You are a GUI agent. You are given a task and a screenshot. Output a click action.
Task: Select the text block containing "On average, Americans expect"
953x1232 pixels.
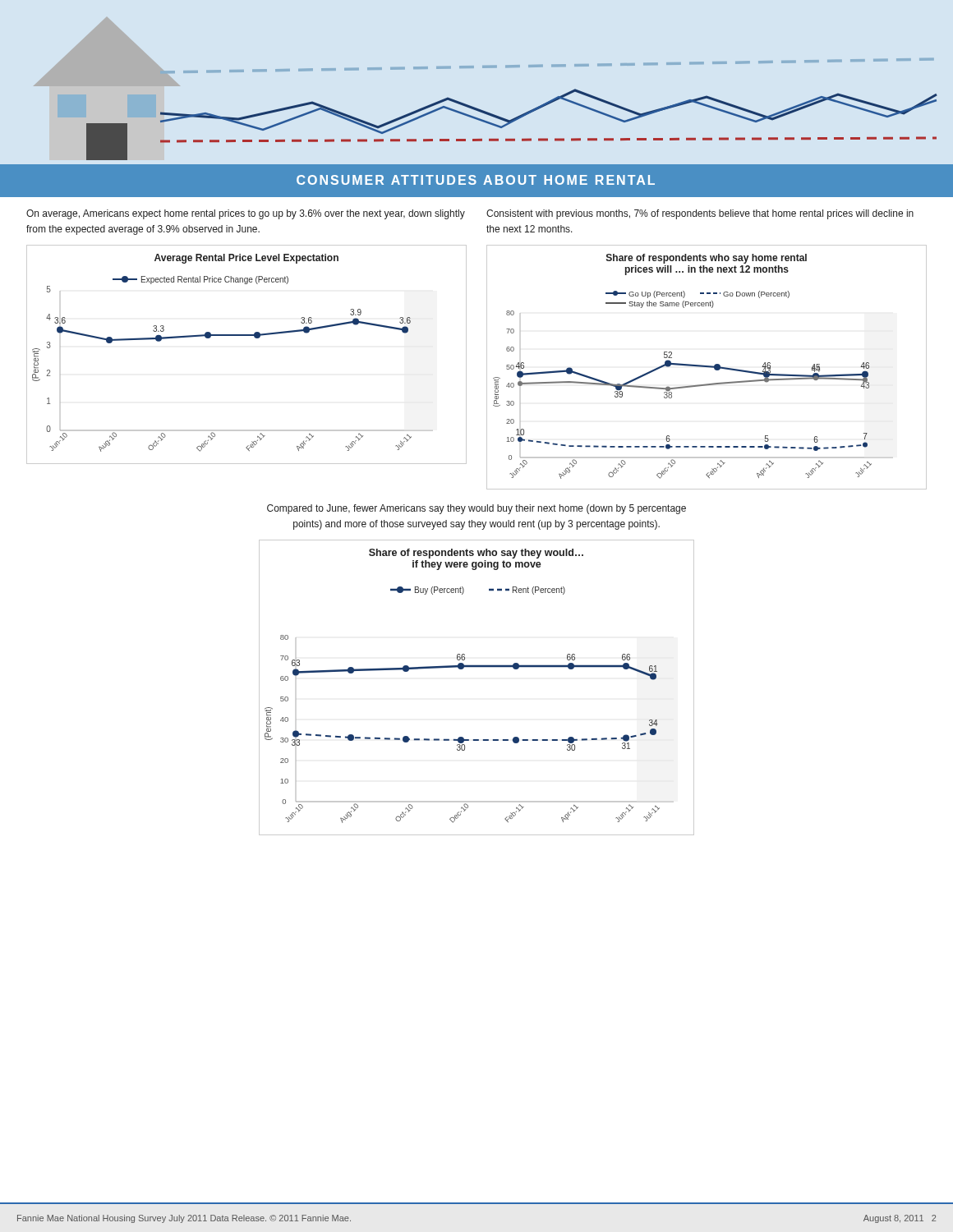tap(245, 221)
